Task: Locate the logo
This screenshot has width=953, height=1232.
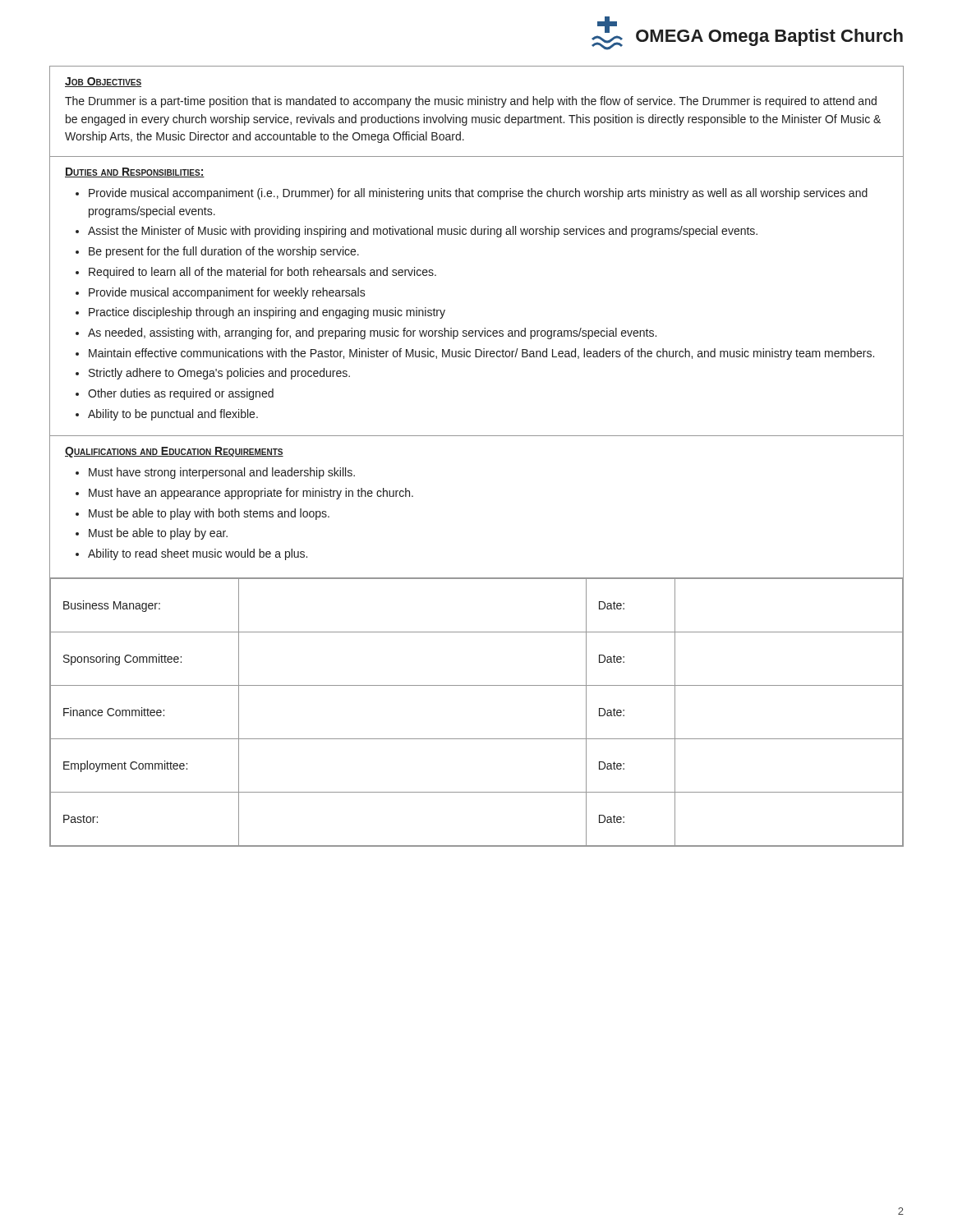Action: pos(745,36)
